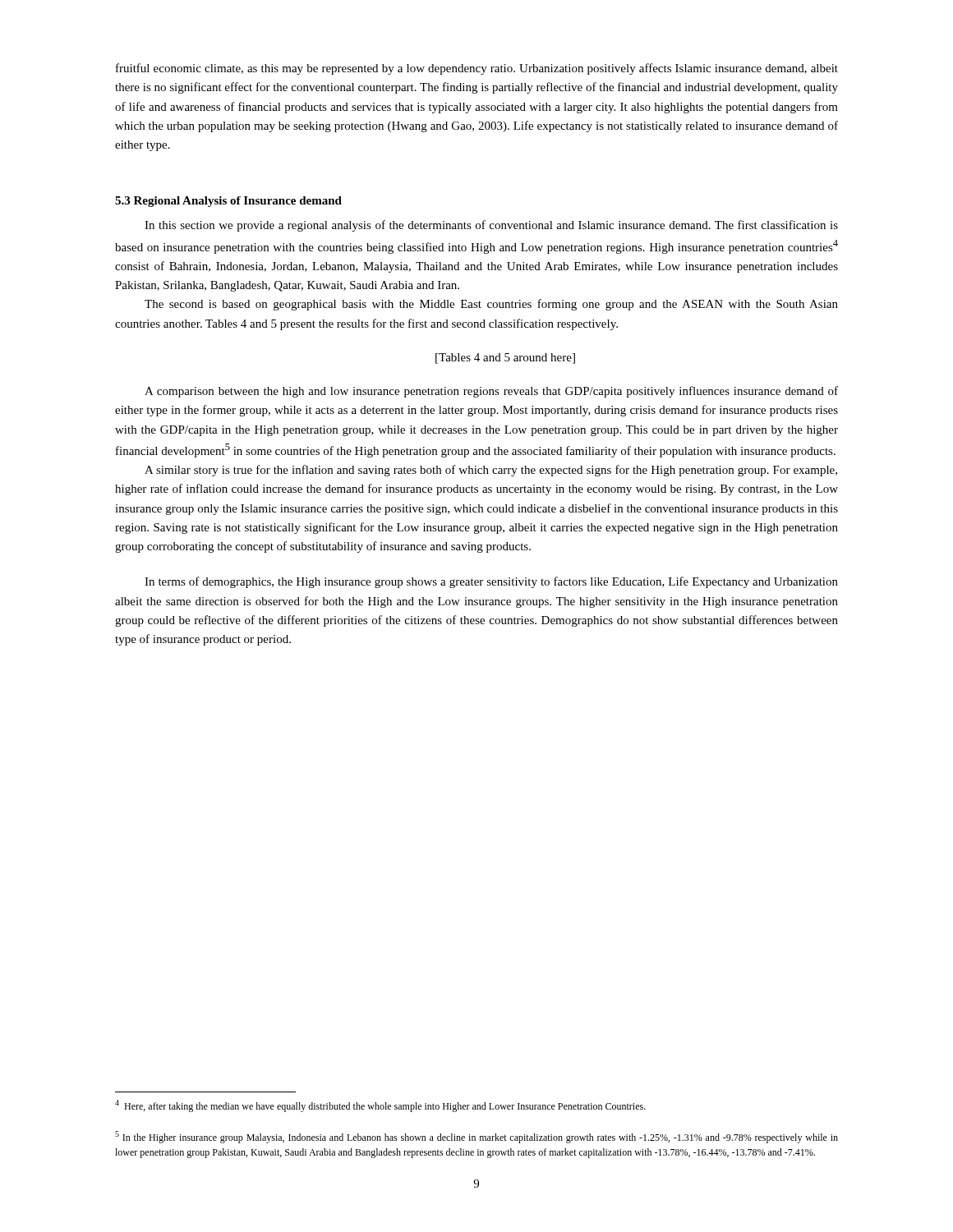
Task: Click on the block starting "In this section we provide a regional"
Action: tap(476, 255)
